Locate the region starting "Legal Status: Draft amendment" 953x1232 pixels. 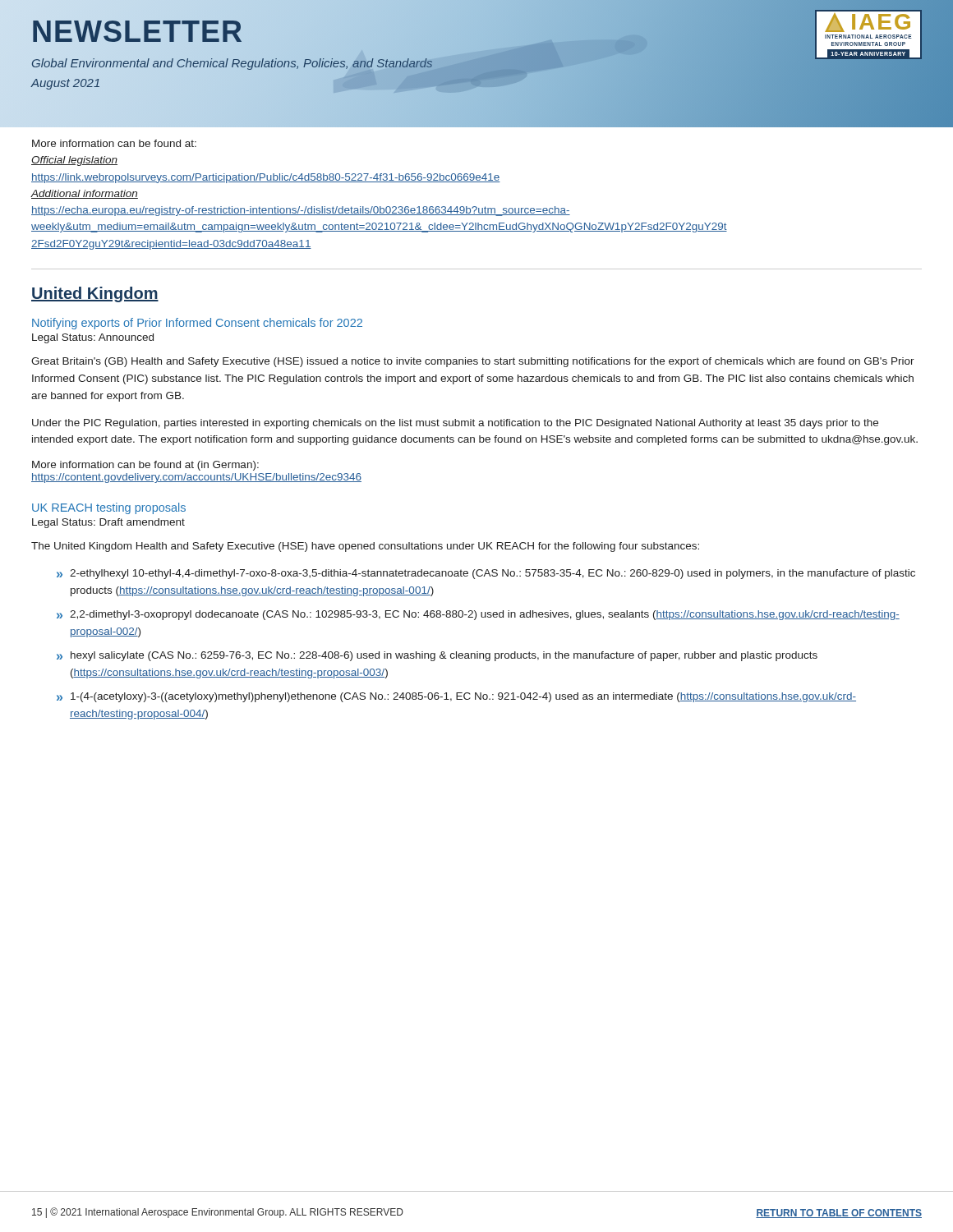(x=108, y=522)
